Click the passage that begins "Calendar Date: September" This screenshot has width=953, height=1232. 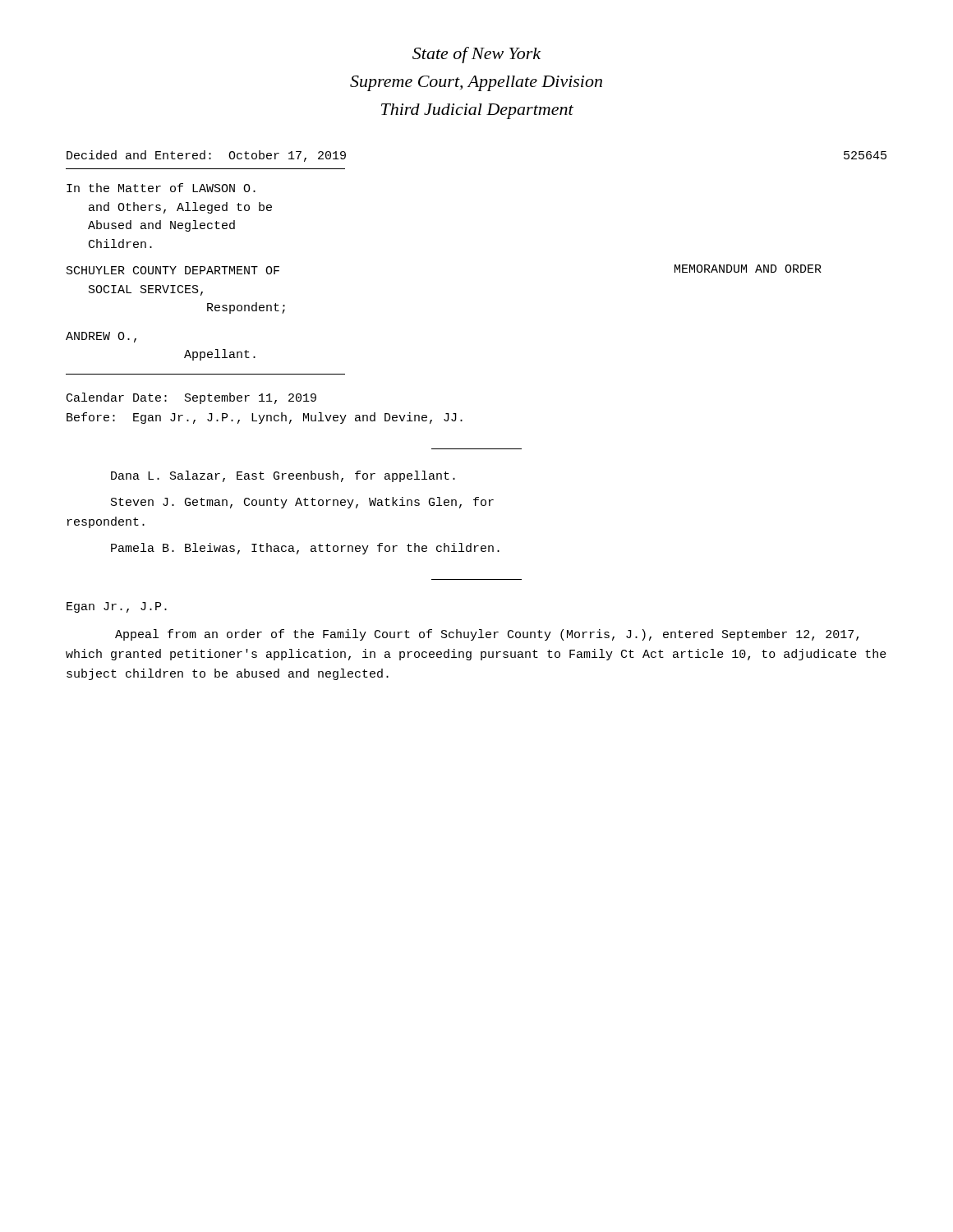(x=191, y=399)
